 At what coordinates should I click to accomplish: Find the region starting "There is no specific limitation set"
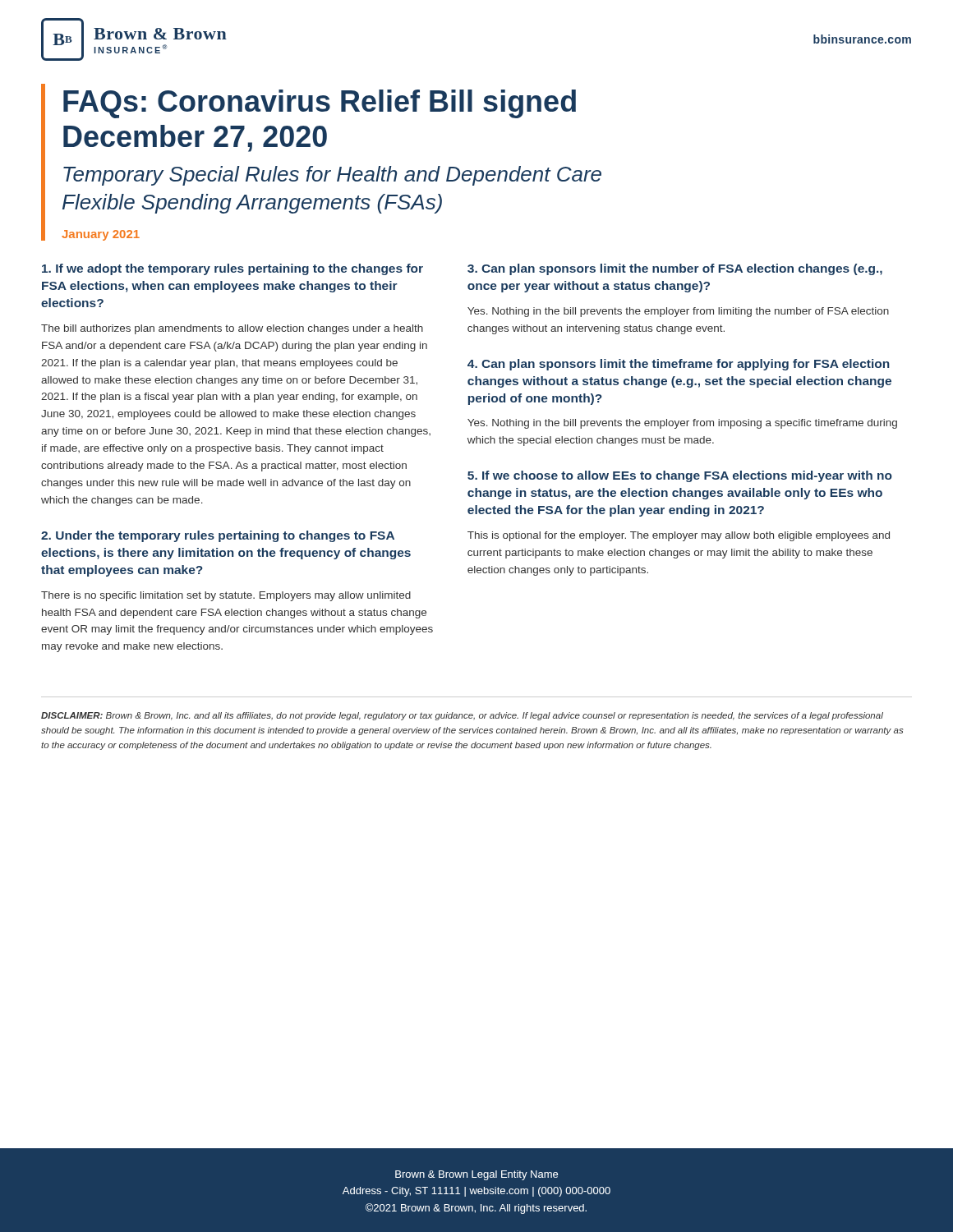pos(237,621)
